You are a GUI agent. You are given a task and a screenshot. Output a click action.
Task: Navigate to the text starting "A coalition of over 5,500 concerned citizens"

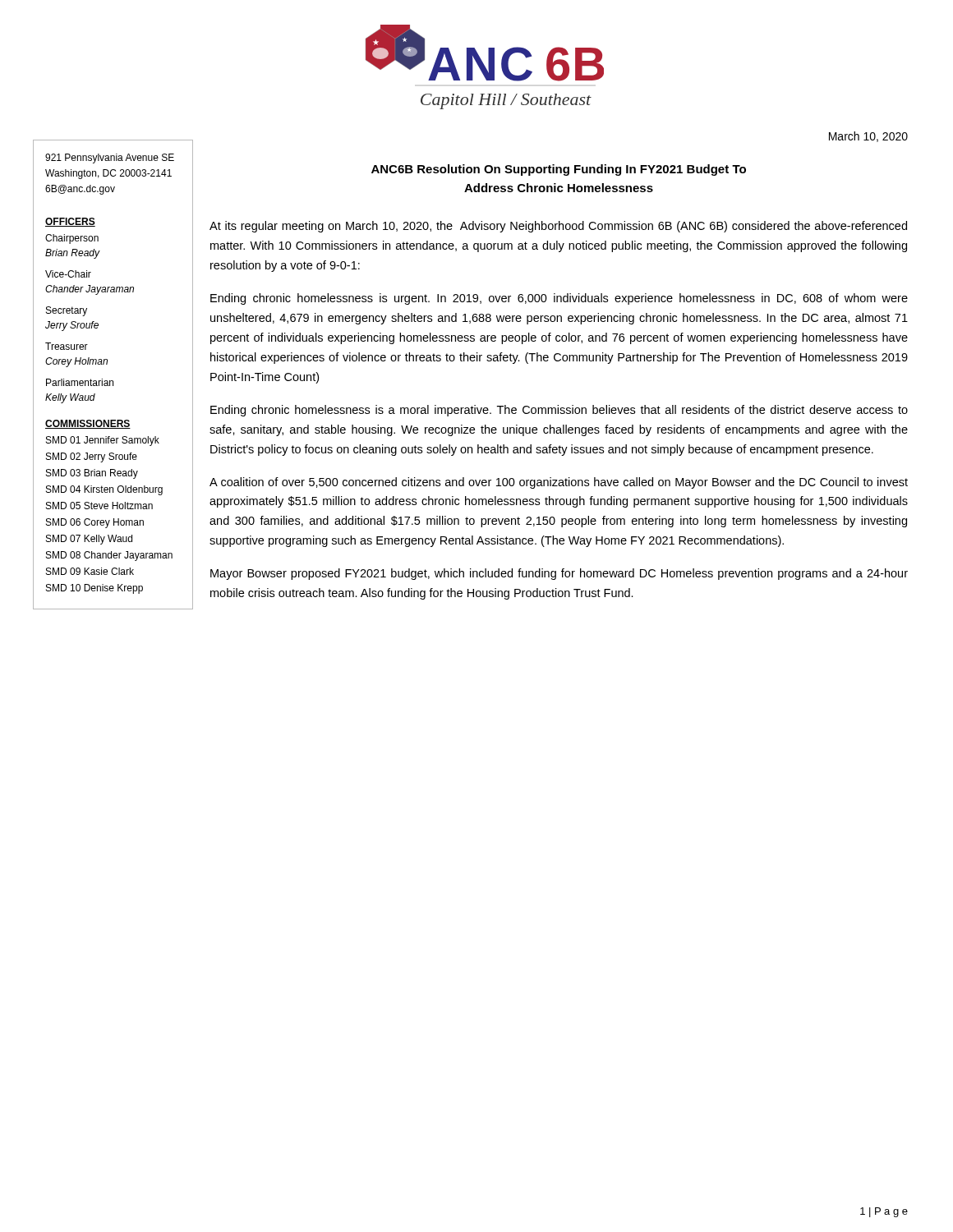(x=559, y=511)
